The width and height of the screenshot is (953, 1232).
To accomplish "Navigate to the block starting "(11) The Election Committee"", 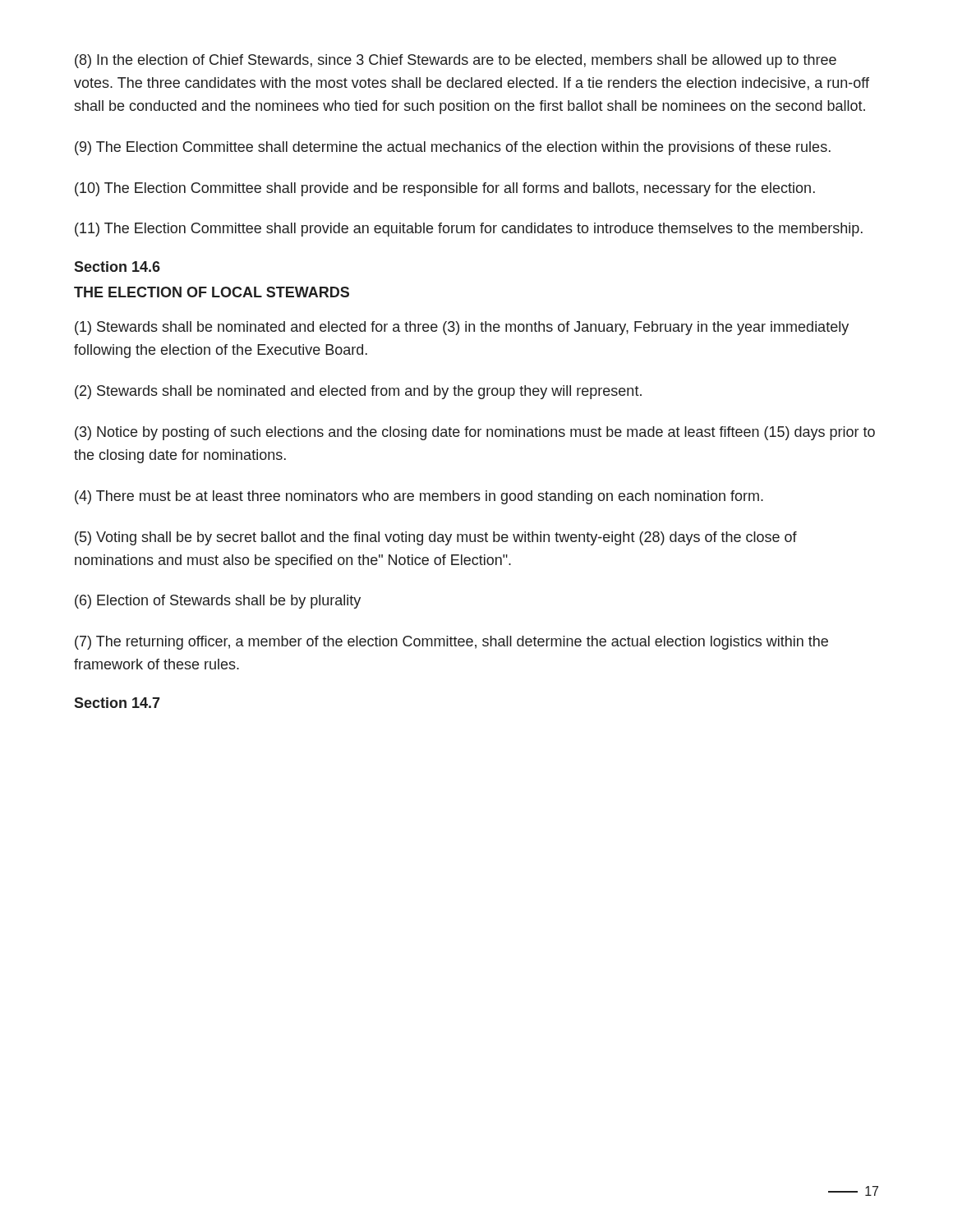I will 469,229.
